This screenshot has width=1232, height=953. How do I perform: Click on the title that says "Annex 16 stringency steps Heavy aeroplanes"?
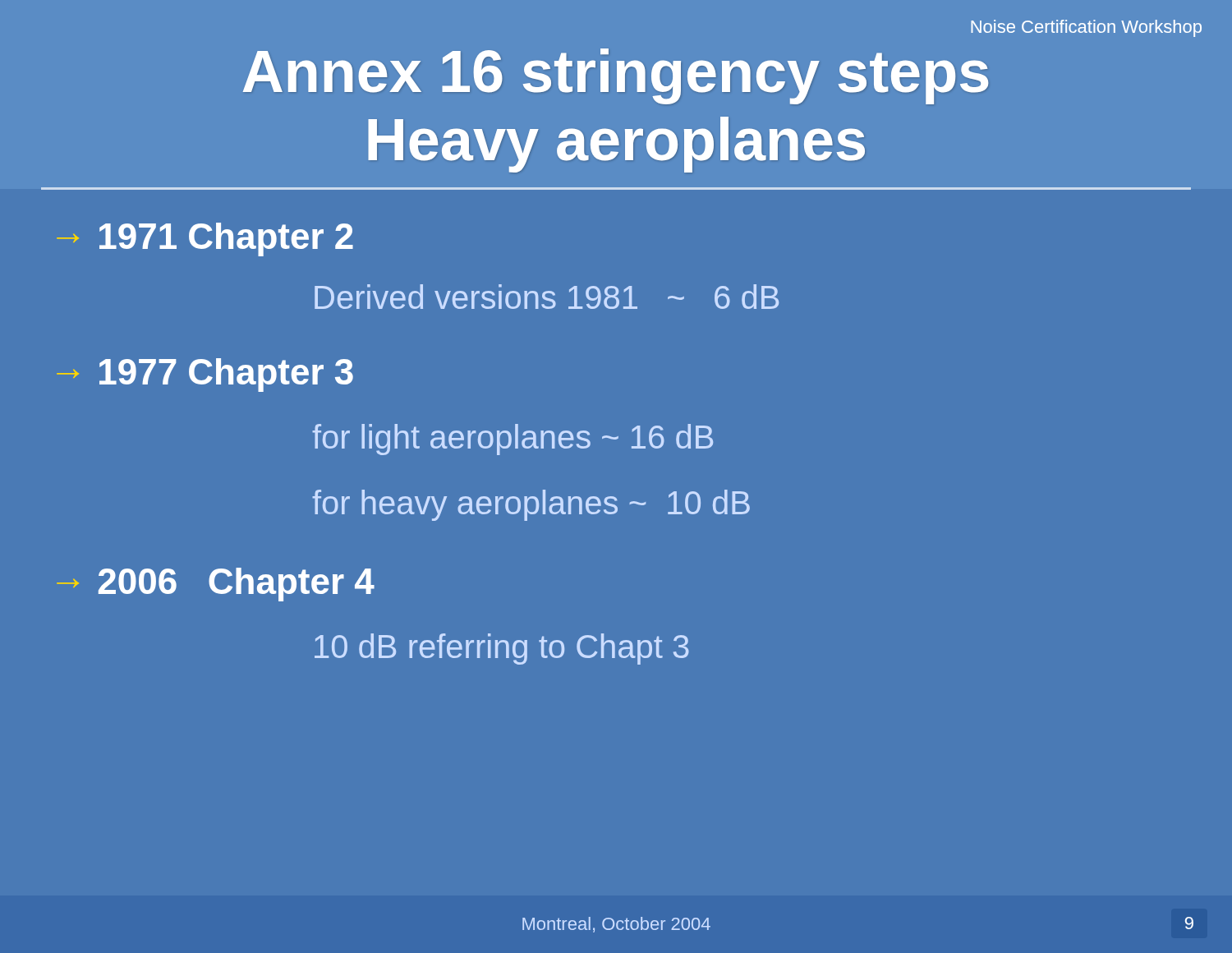coord(616,105)
